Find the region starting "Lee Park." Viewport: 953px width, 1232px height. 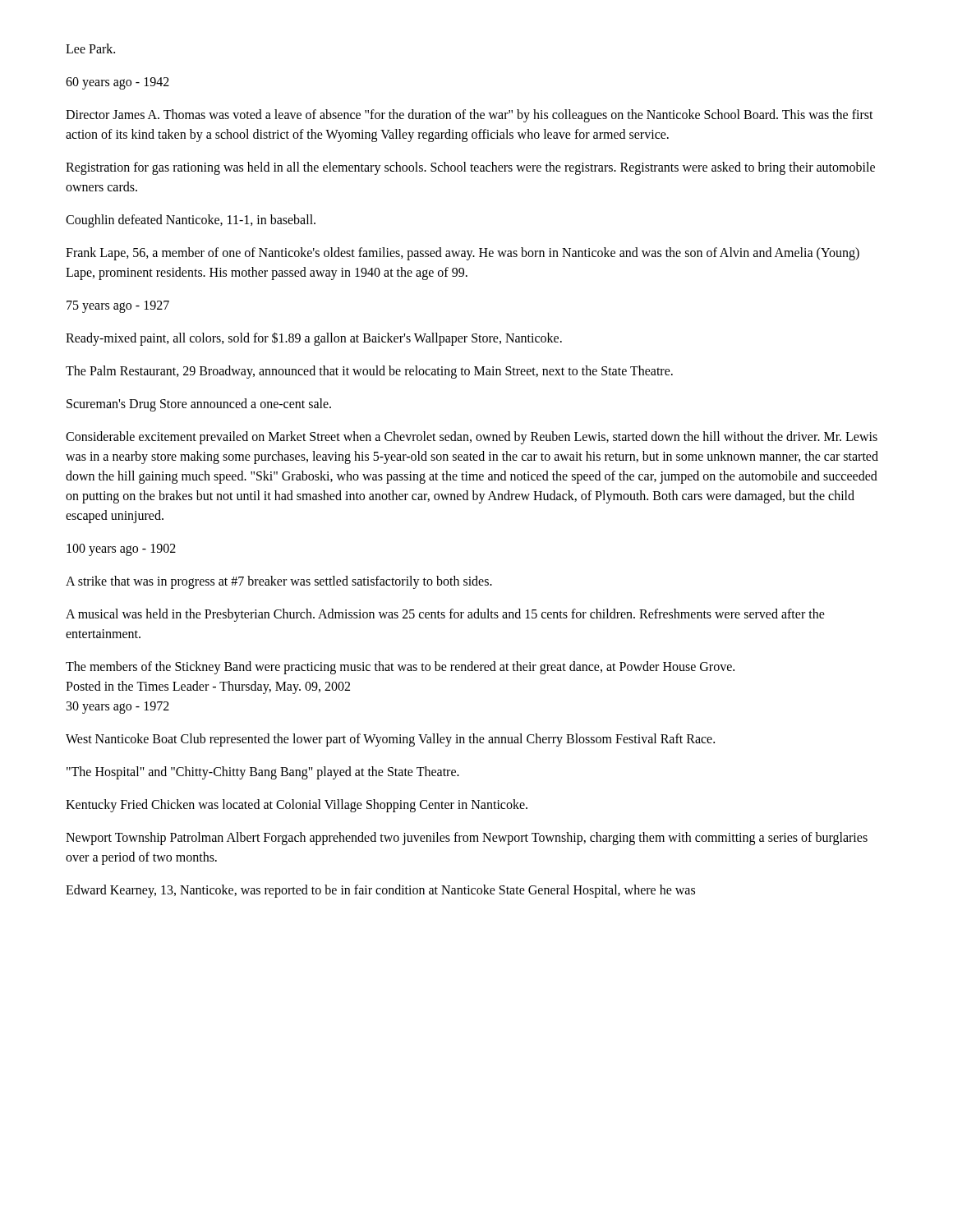pyautogui.click(x=91, y=49)
